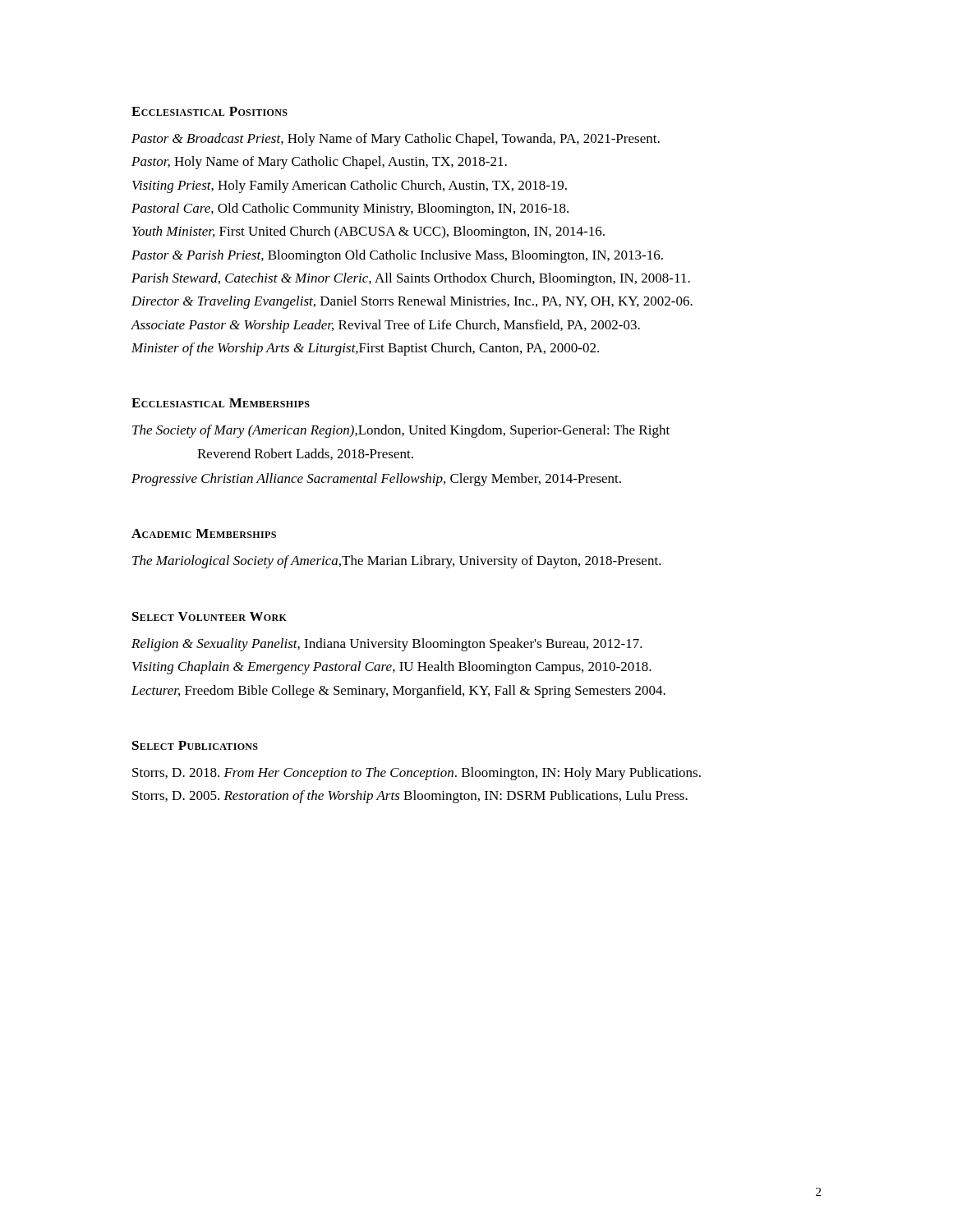953x1232 pixels.
Task: Find the passage starting "Storrs, D. 2005. Restoration"
Action: click(410, 796)
